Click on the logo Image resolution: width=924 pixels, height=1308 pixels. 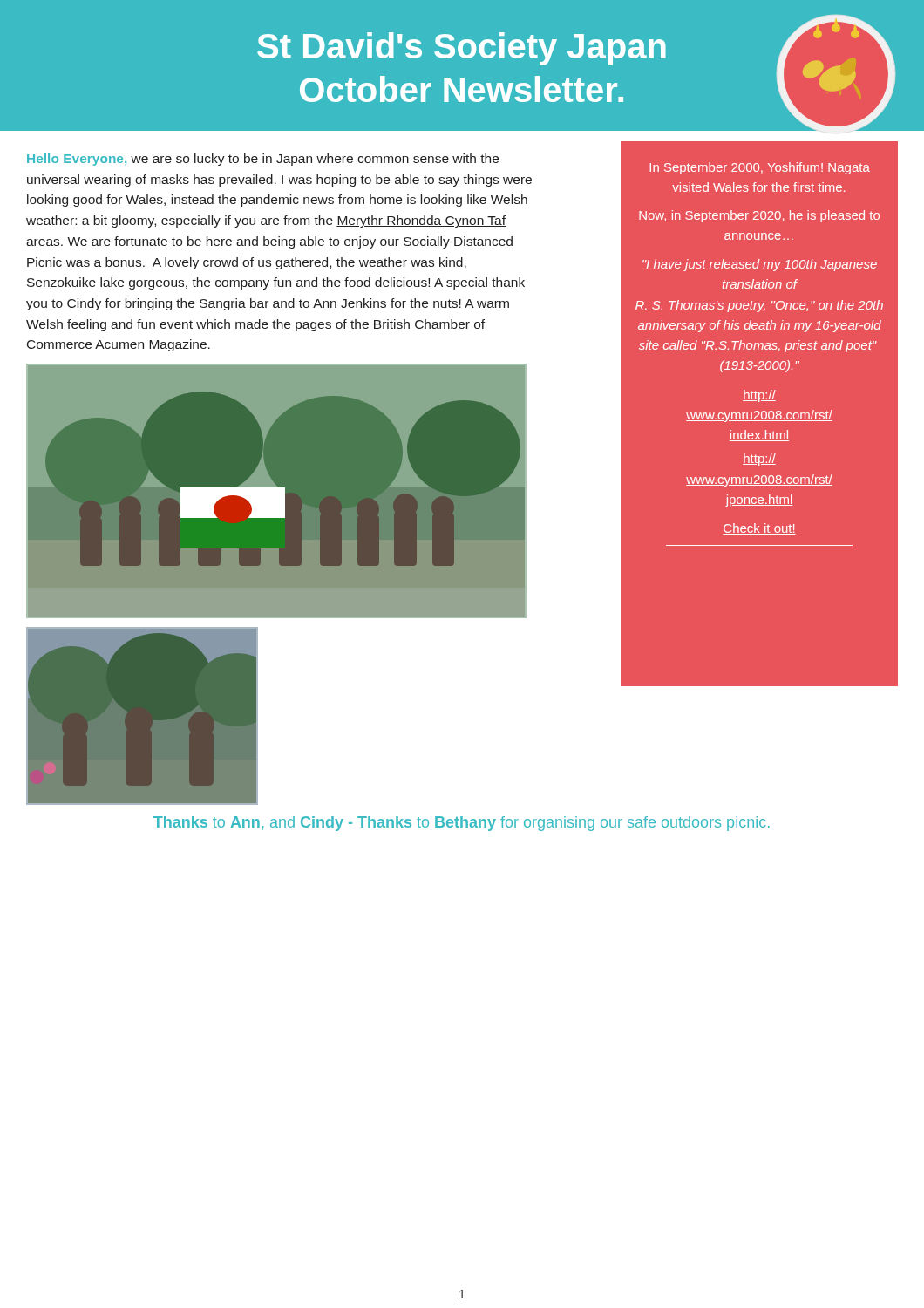(x=836, y=74)
